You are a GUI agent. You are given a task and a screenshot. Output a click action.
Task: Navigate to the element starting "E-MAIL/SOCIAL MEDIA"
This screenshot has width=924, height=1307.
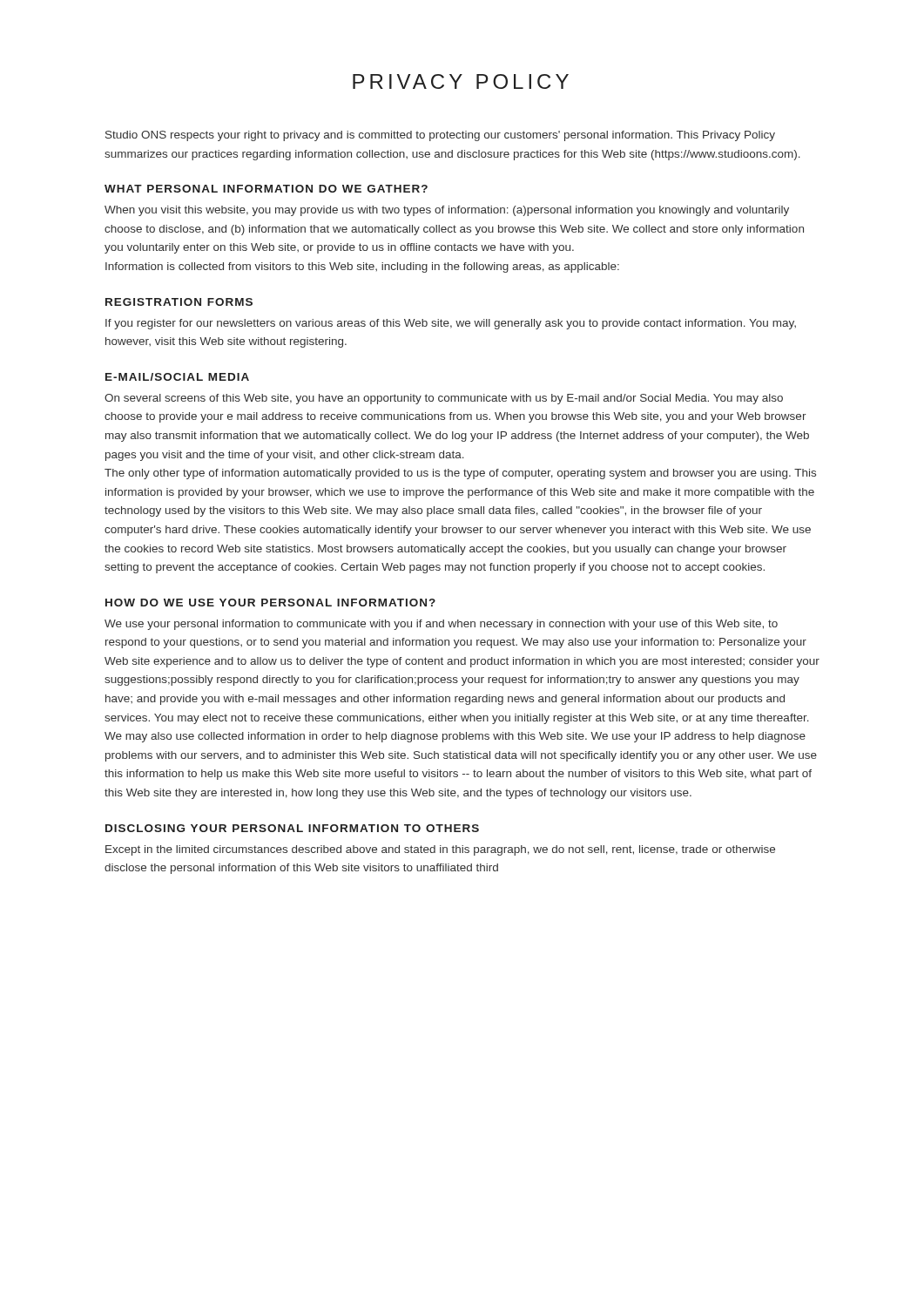coord(177,377)
